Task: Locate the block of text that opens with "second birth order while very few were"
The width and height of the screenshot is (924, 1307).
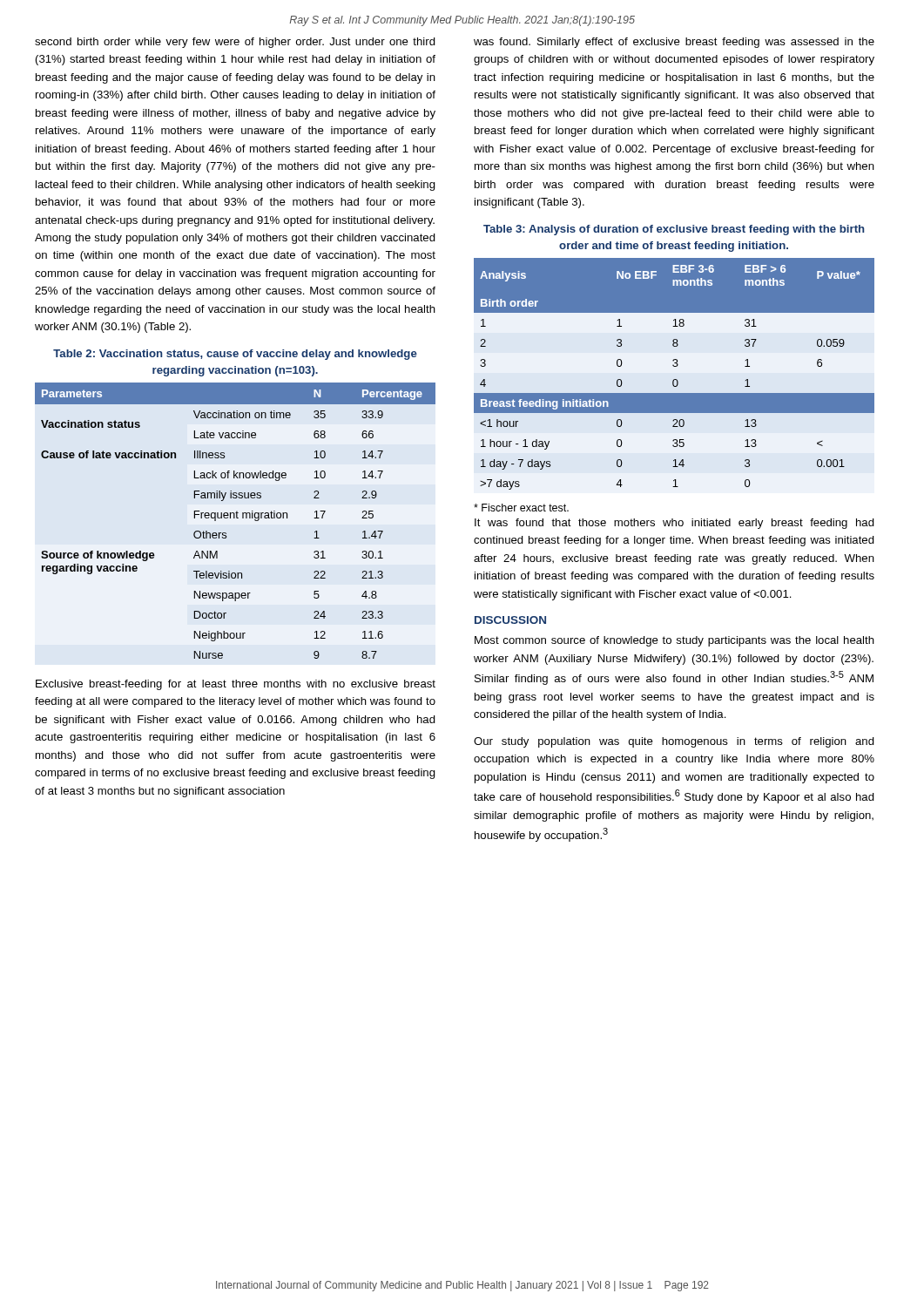Action: [235, 185]
